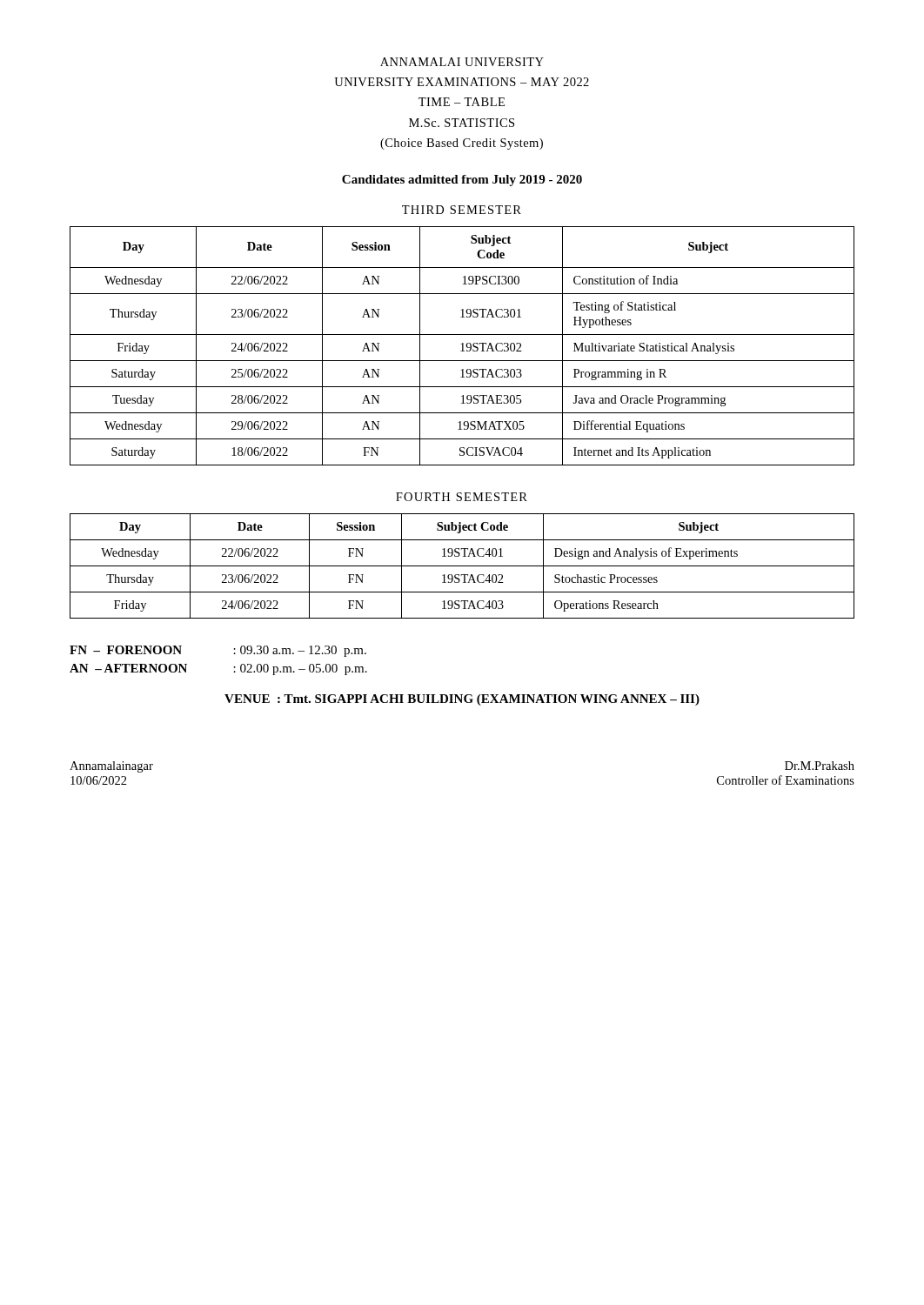
Task: Select the section header containing "FOURTH SEMESTER"
Action: 462,497
